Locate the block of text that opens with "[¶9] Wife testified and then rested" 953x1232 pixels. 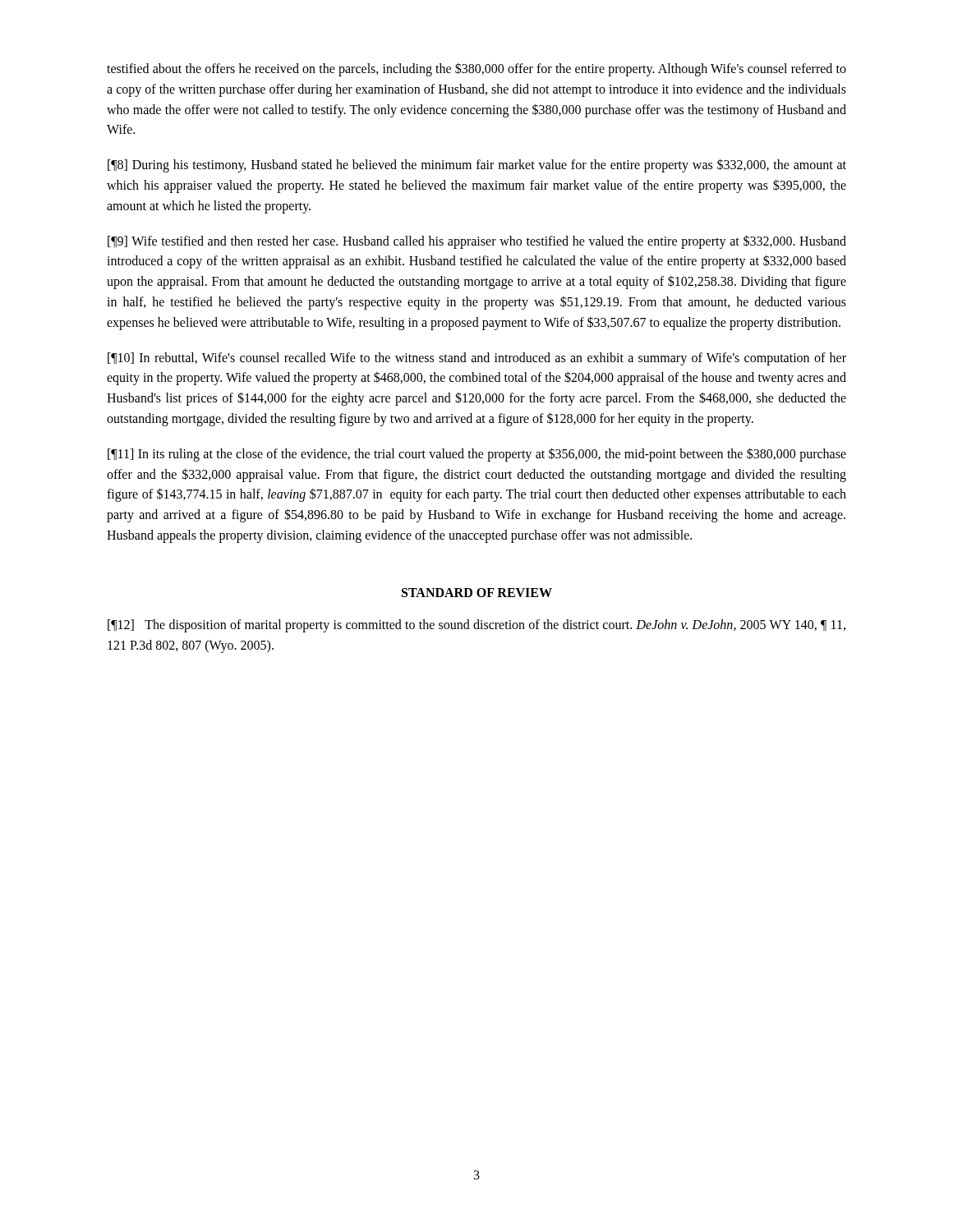click(476, 281)
